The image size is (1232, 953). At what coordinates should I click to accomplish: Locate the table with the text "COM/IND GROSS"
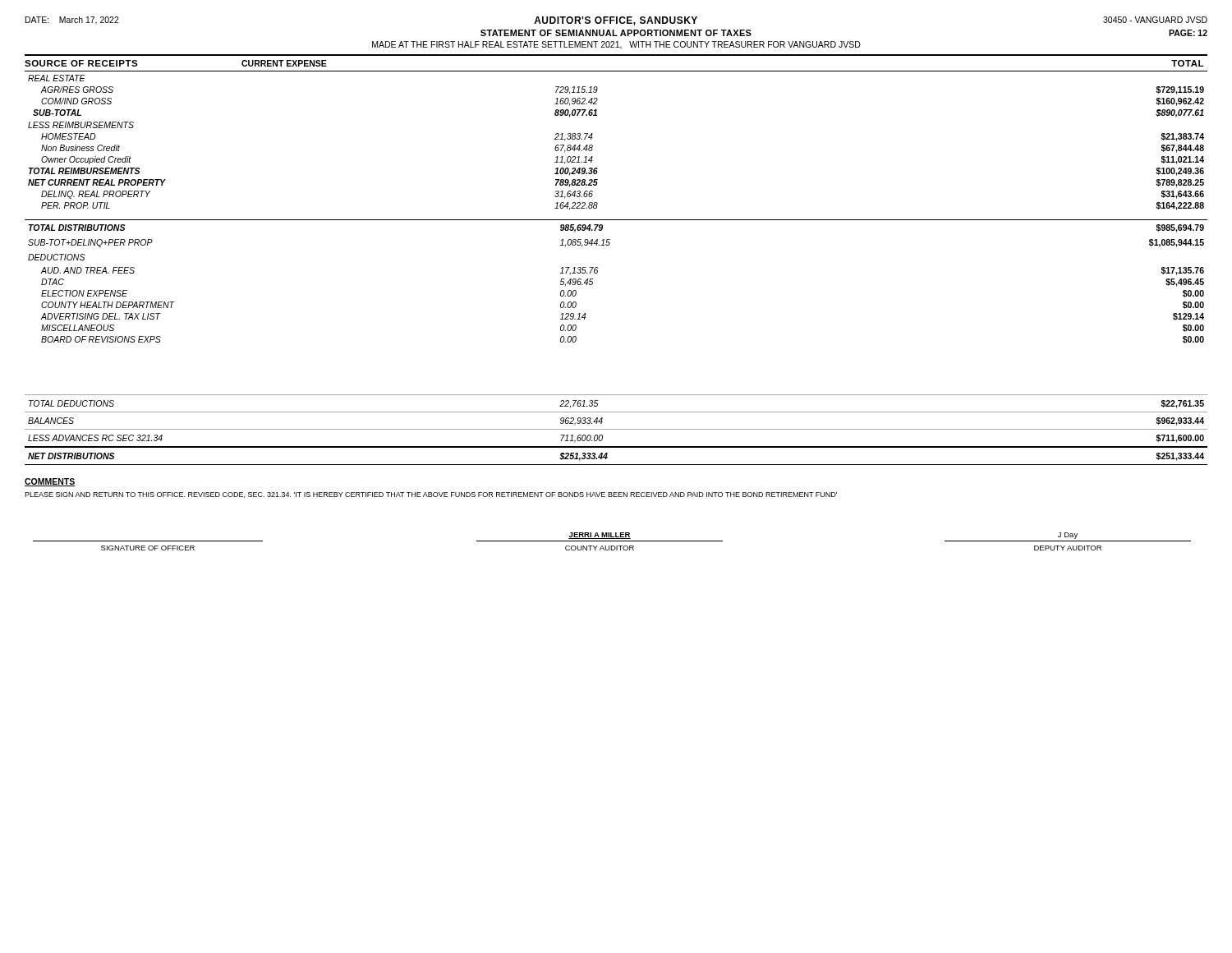click(x=616, y=208)
